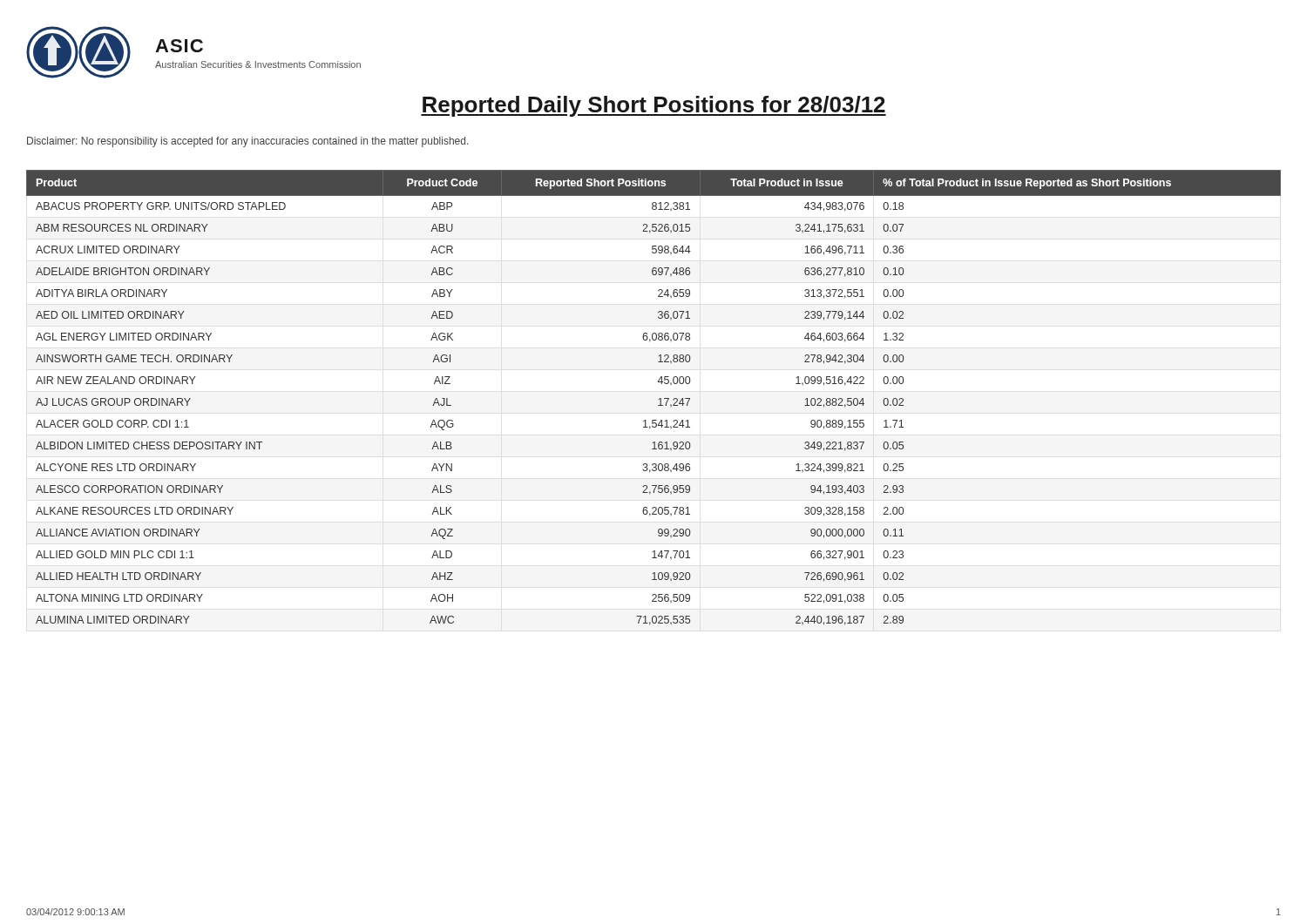This screenshot has width=1307, height=924.
Task: Locate the passage starting "Reported Daily Short"
Action: pos(654,105)
